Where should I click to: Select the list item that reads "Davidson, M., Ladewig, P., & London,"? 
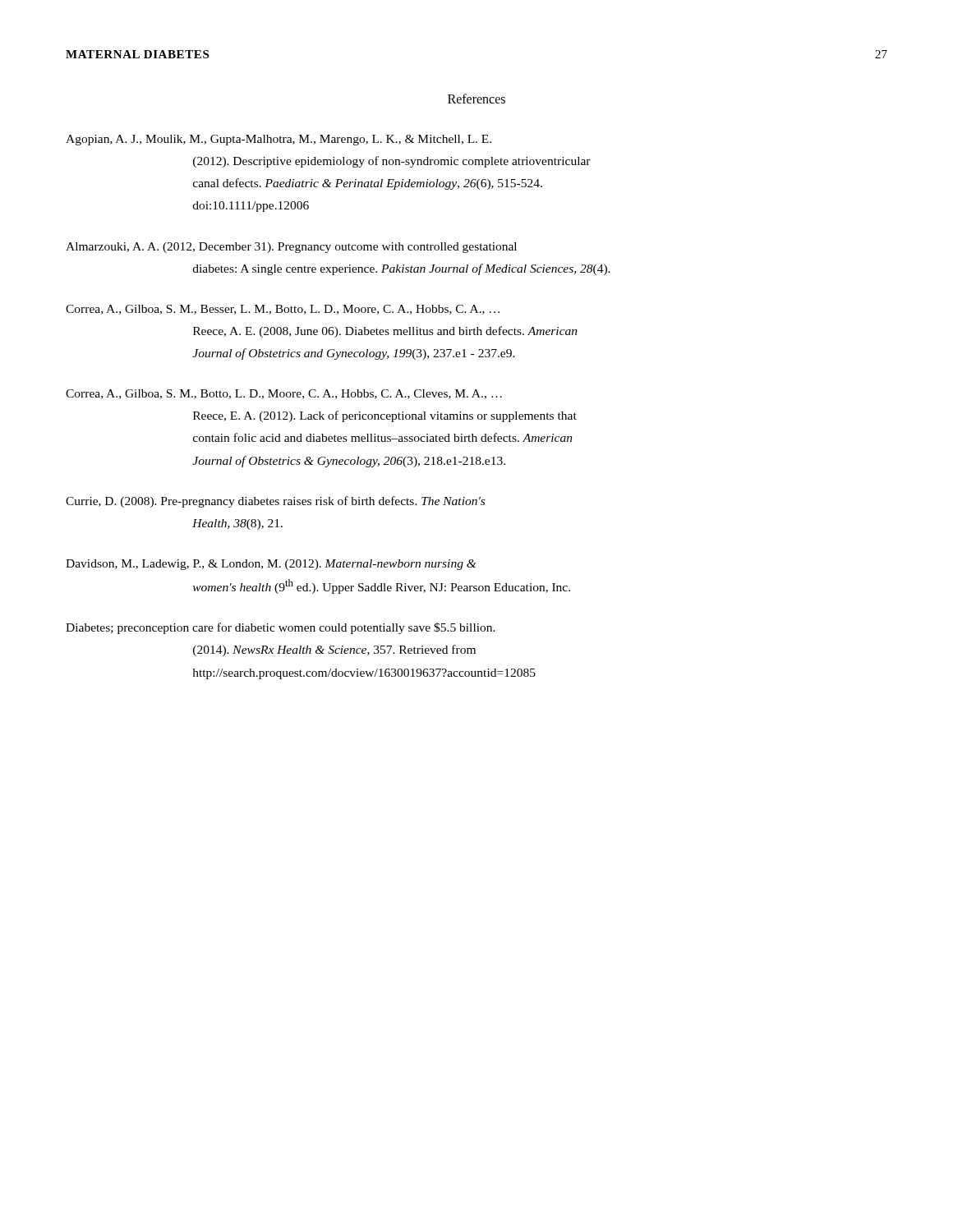click(318, 575)
